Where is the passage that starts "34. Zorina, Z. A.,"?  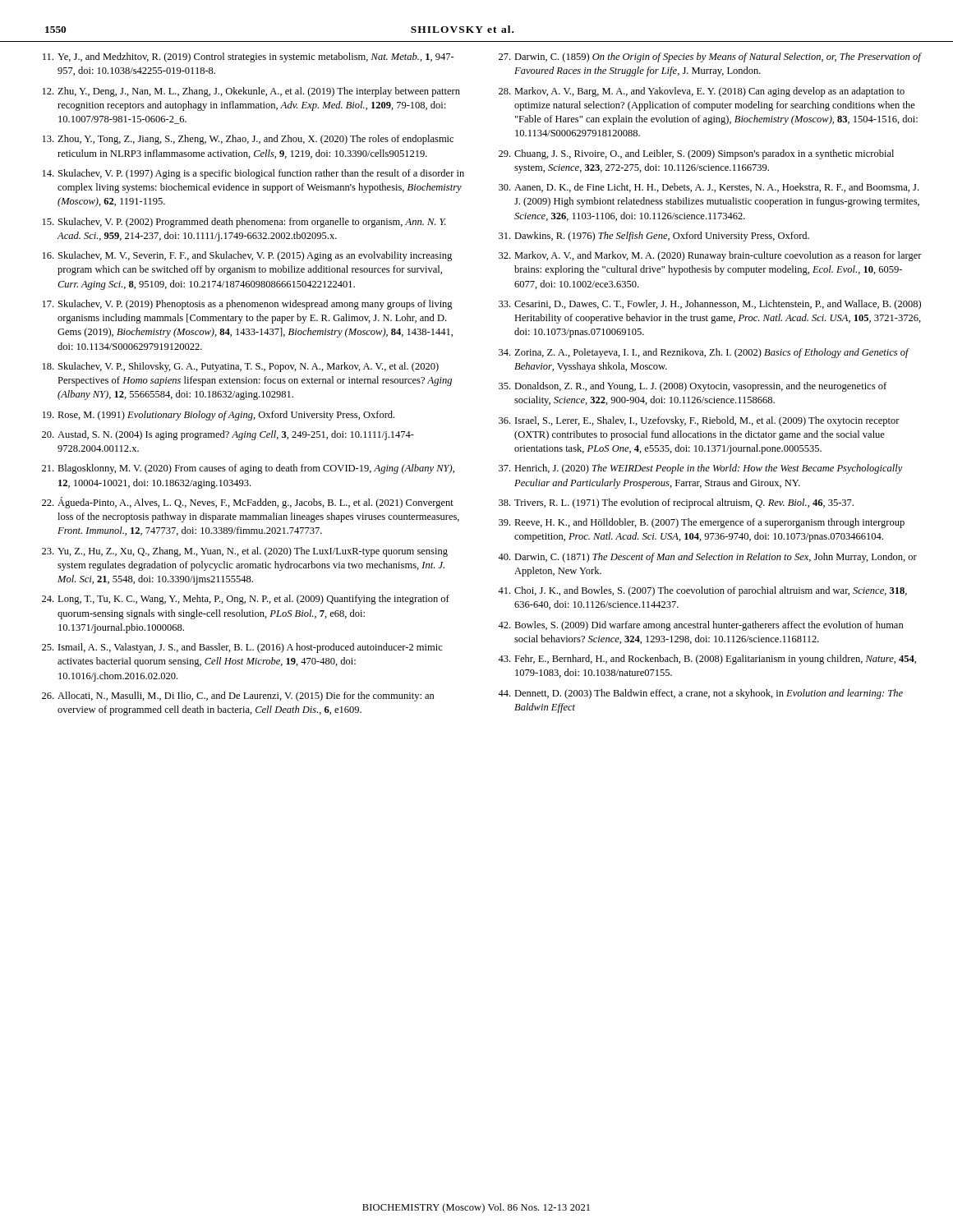pyautogui.click(x=705, y=359)
